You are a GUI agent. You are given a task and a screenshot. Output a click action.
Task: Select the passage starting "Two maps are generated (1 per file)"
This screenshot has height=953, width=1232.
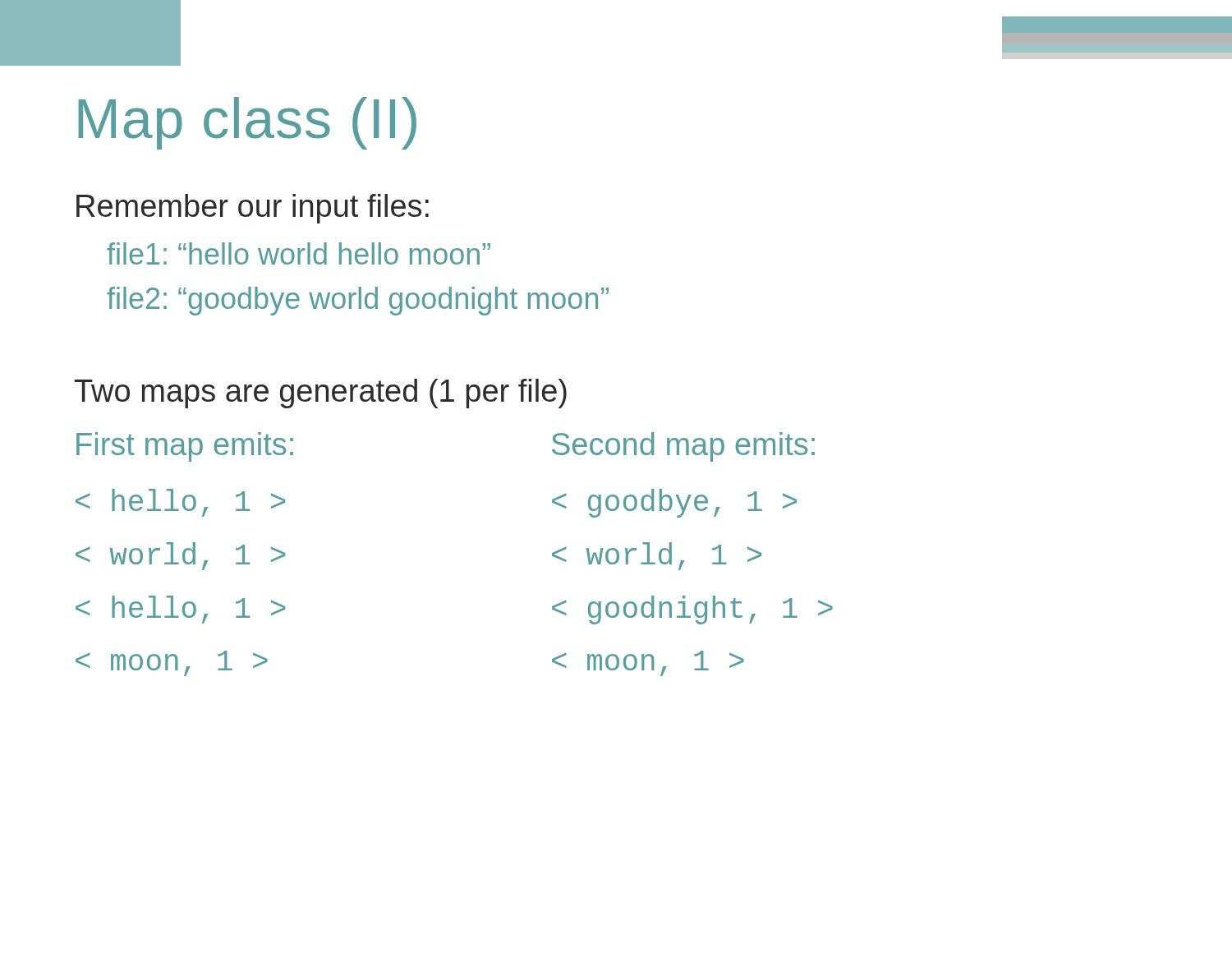[321, 391]
